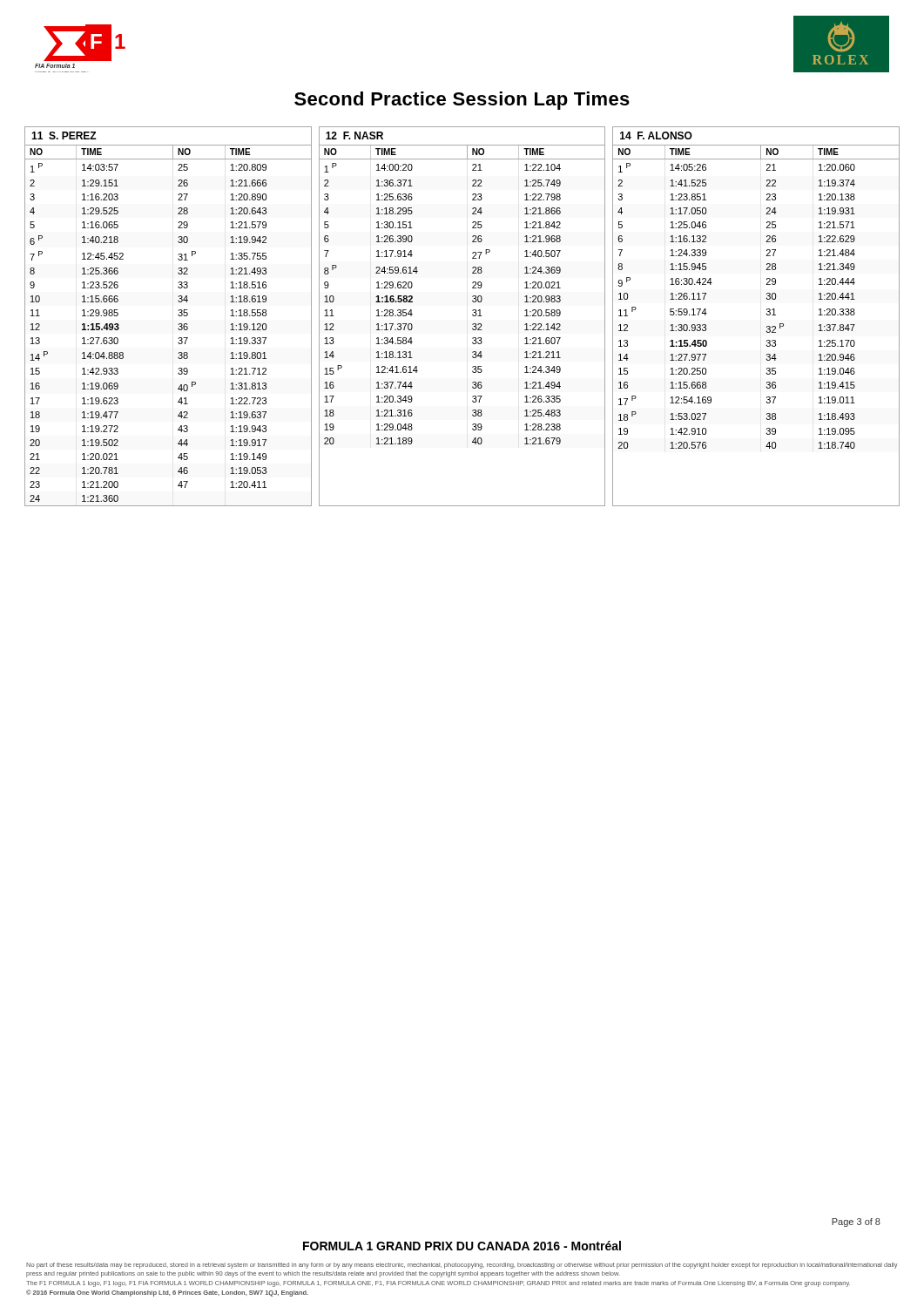
Task: Point to "12 F. NASR"
Action: [x=354, y=136]
